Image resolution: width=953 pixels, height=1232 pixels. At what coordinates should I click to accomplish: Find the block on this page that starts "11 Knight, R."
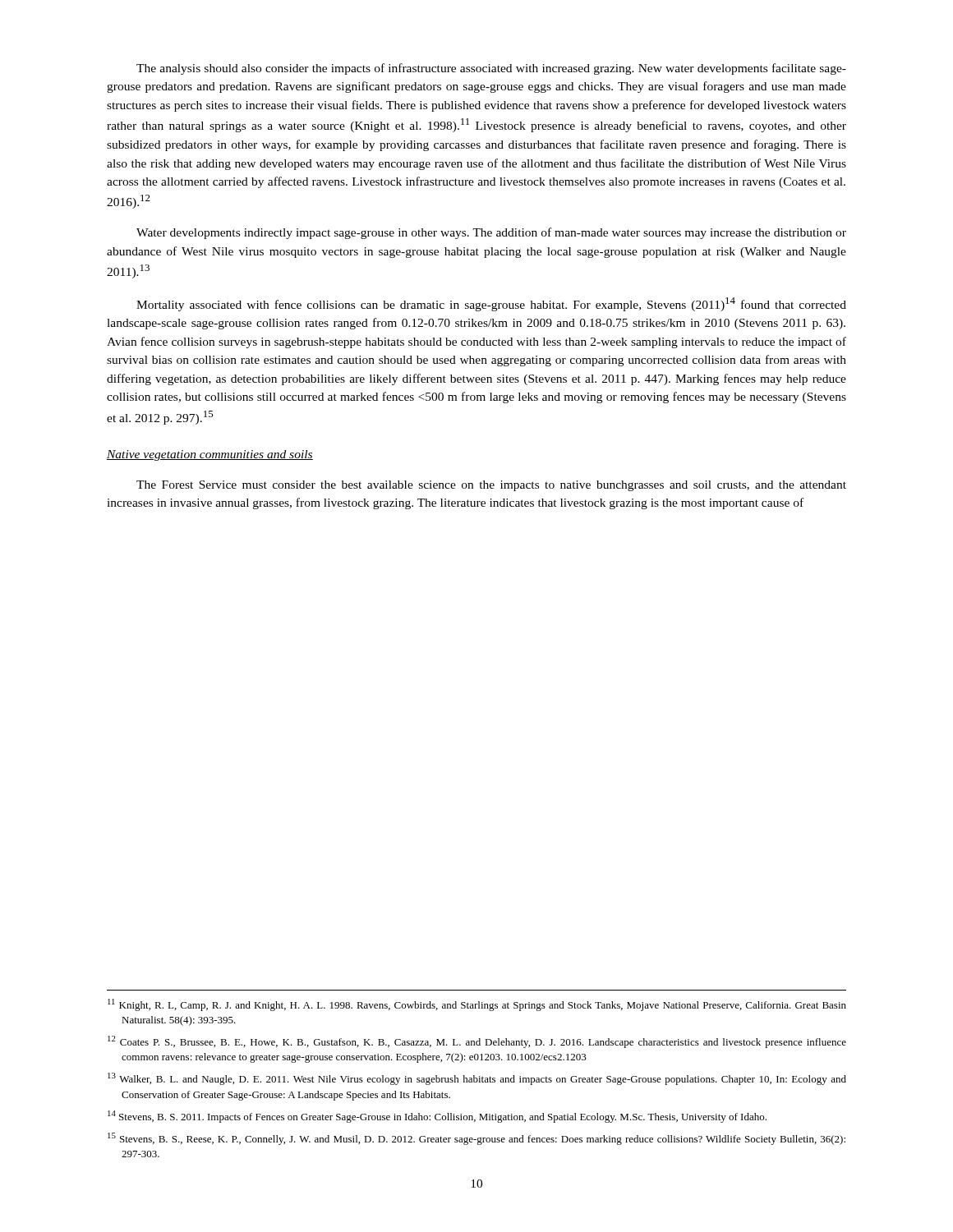(476, 1011)
